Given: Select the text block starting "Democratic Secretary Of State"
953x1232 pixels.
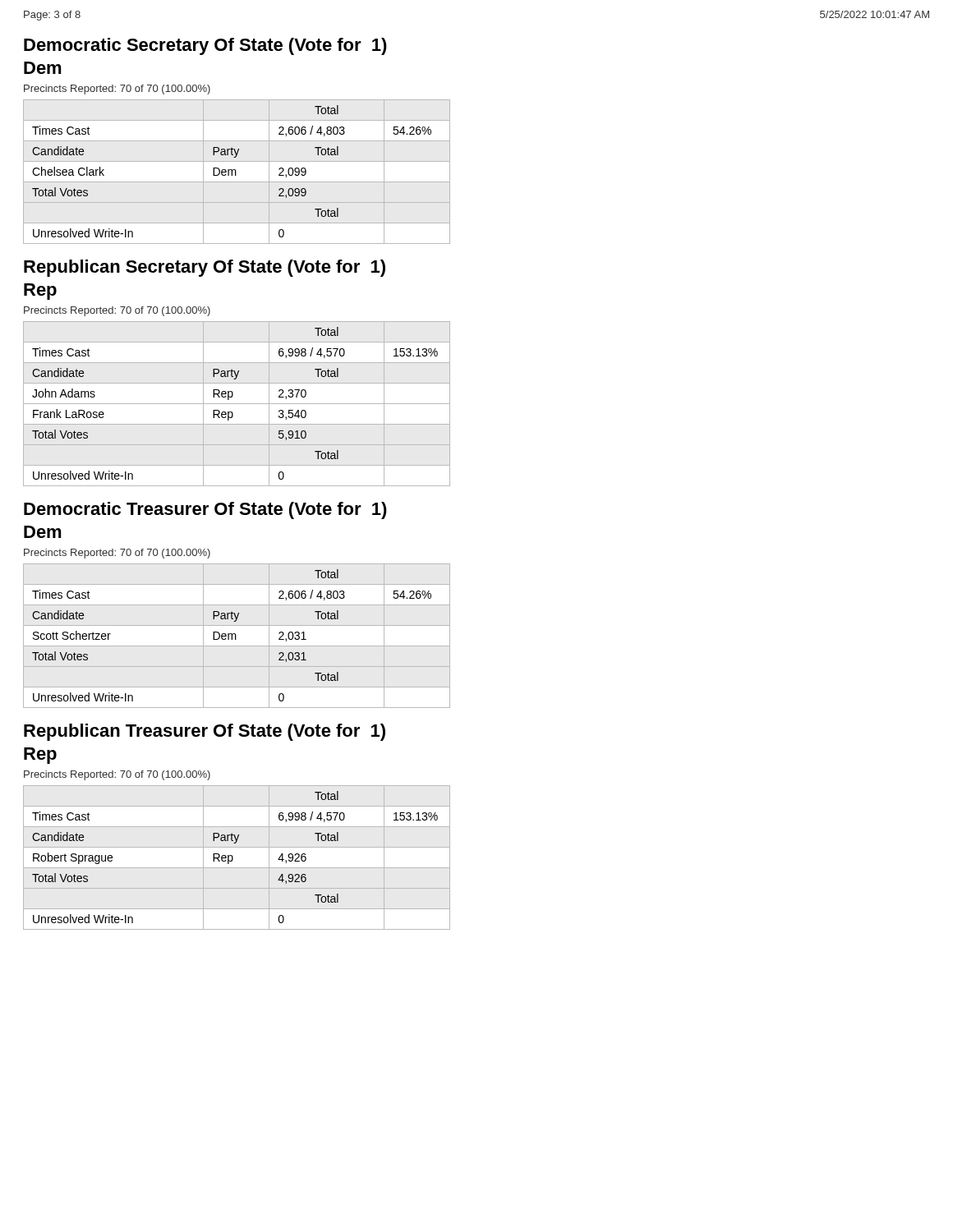Looking at the screenshot, I should pos(205,56).
